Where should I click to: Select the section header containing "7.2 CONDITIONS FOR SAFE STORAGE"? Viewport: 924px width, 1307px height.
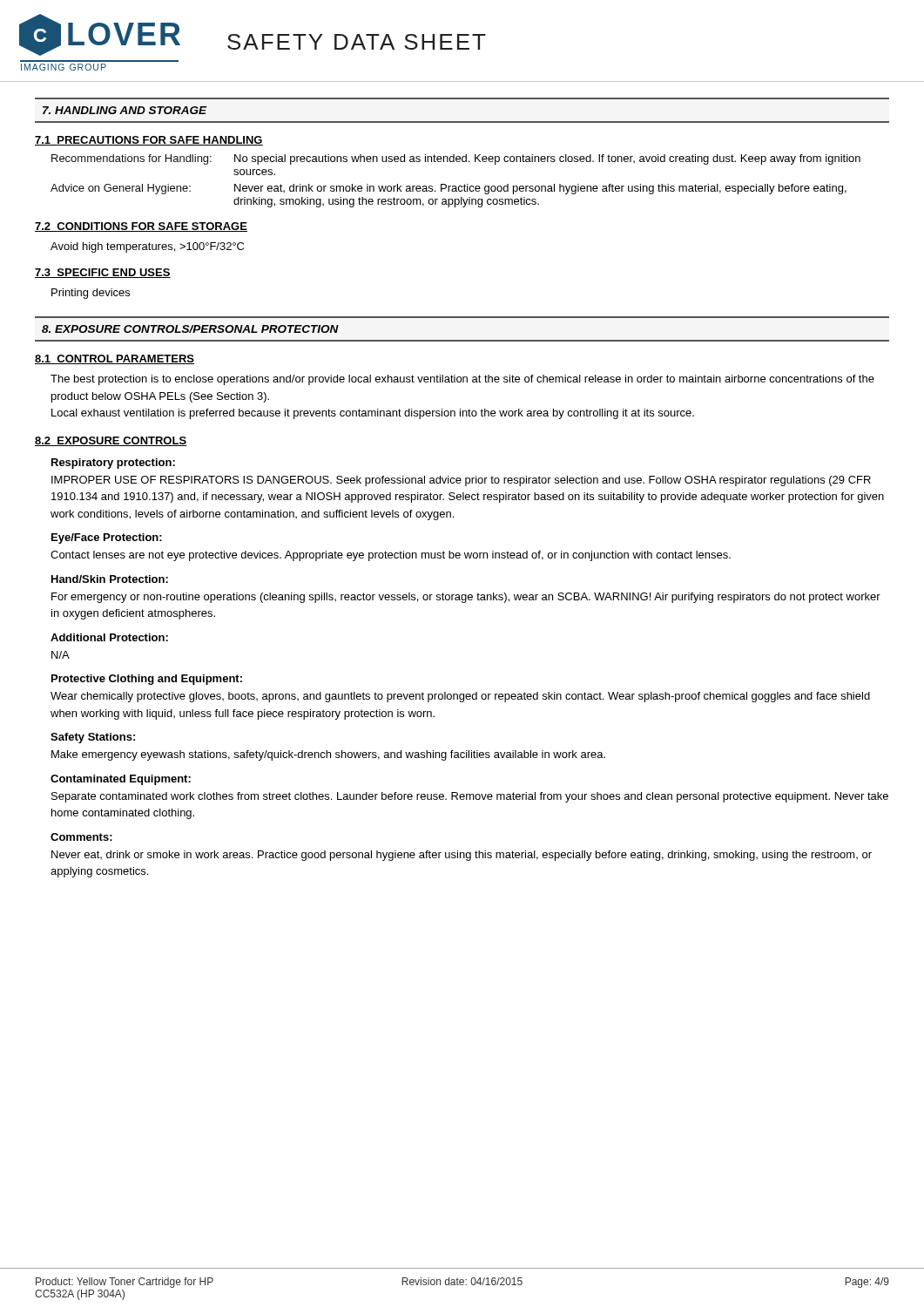(141, 227)
